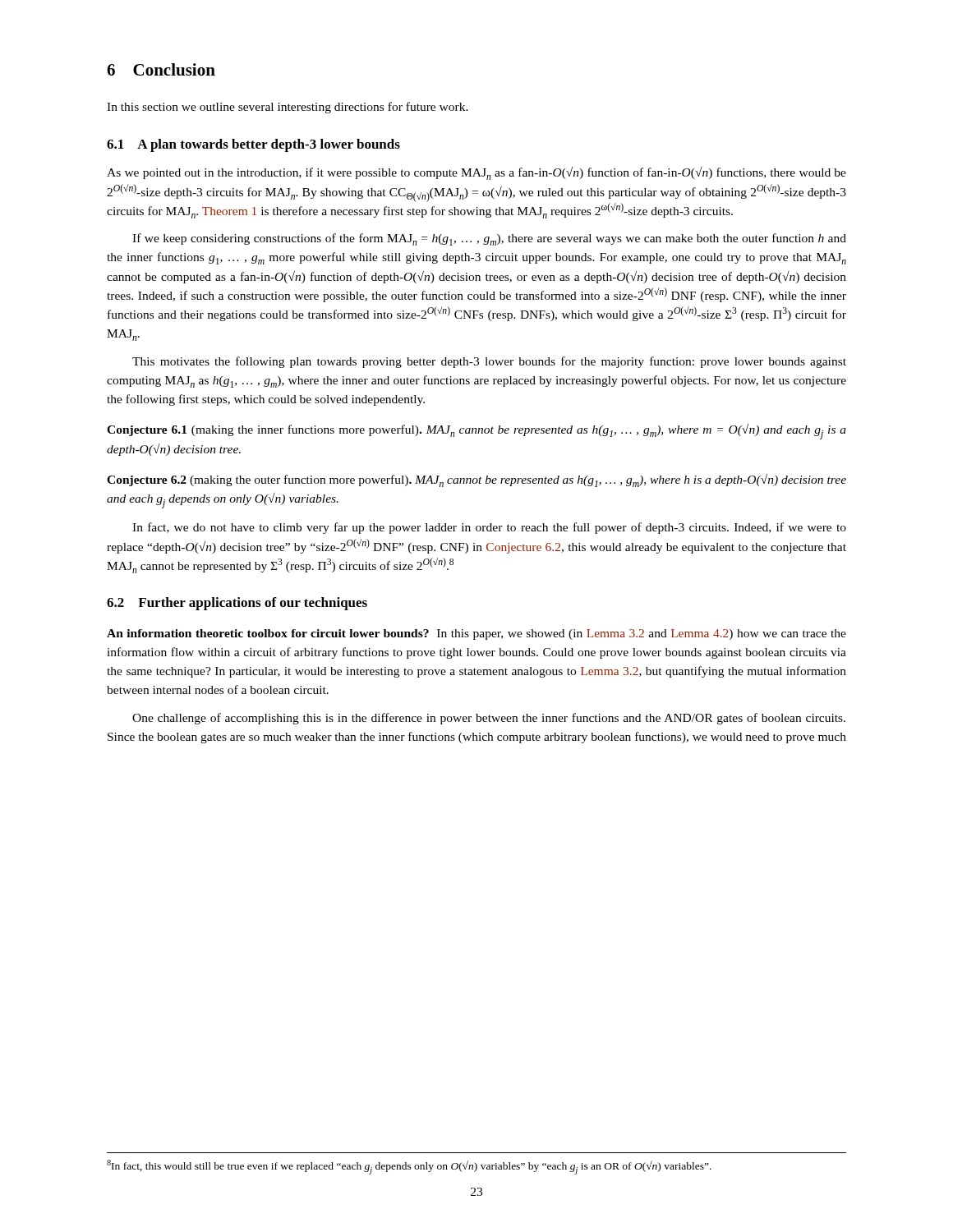
Task: Find the region starting "8In fact, this"
Action: [476, 1166]
